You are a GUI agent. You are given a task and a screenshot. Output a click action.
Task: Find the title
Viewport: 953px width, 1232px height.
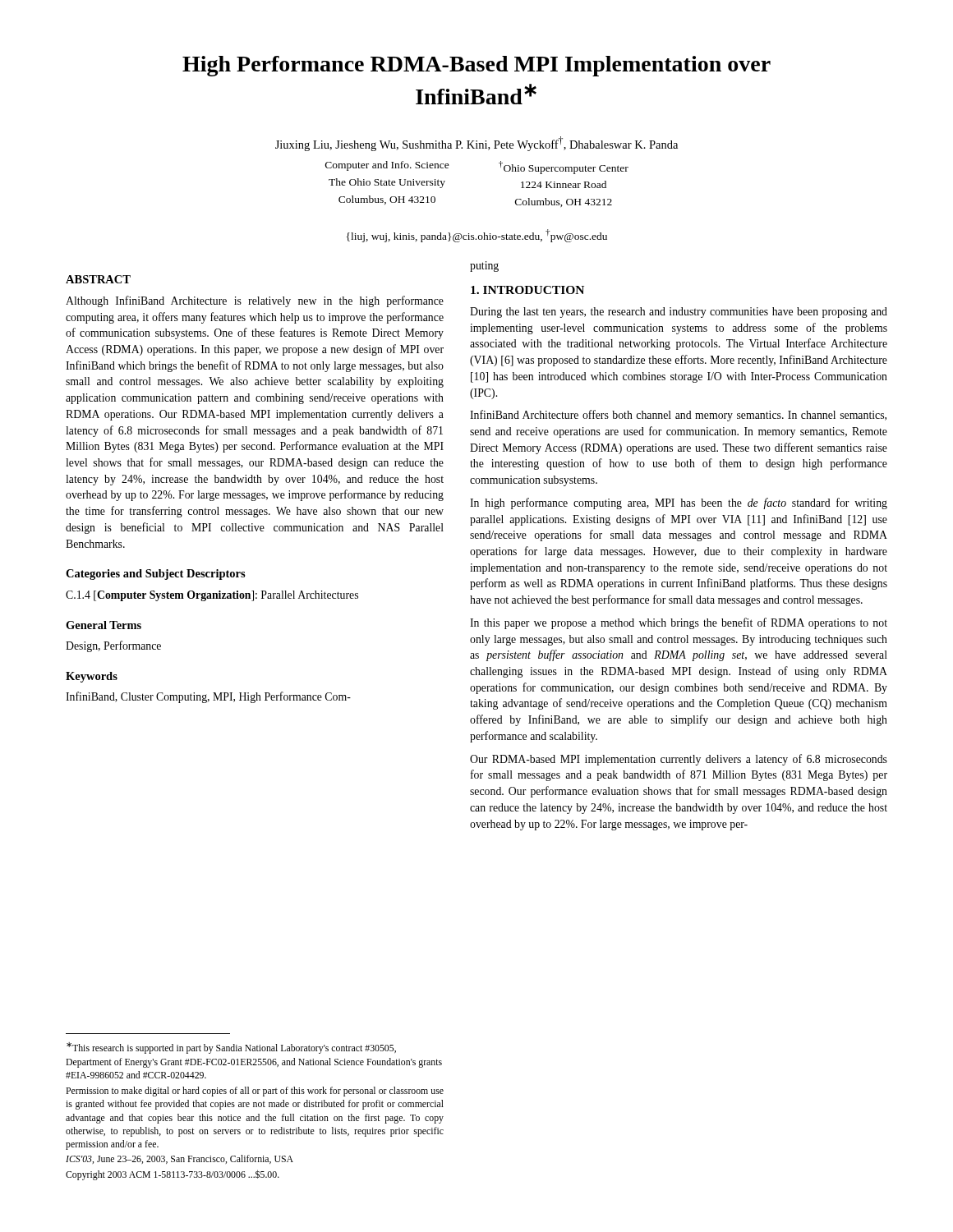tap(476, 80)
